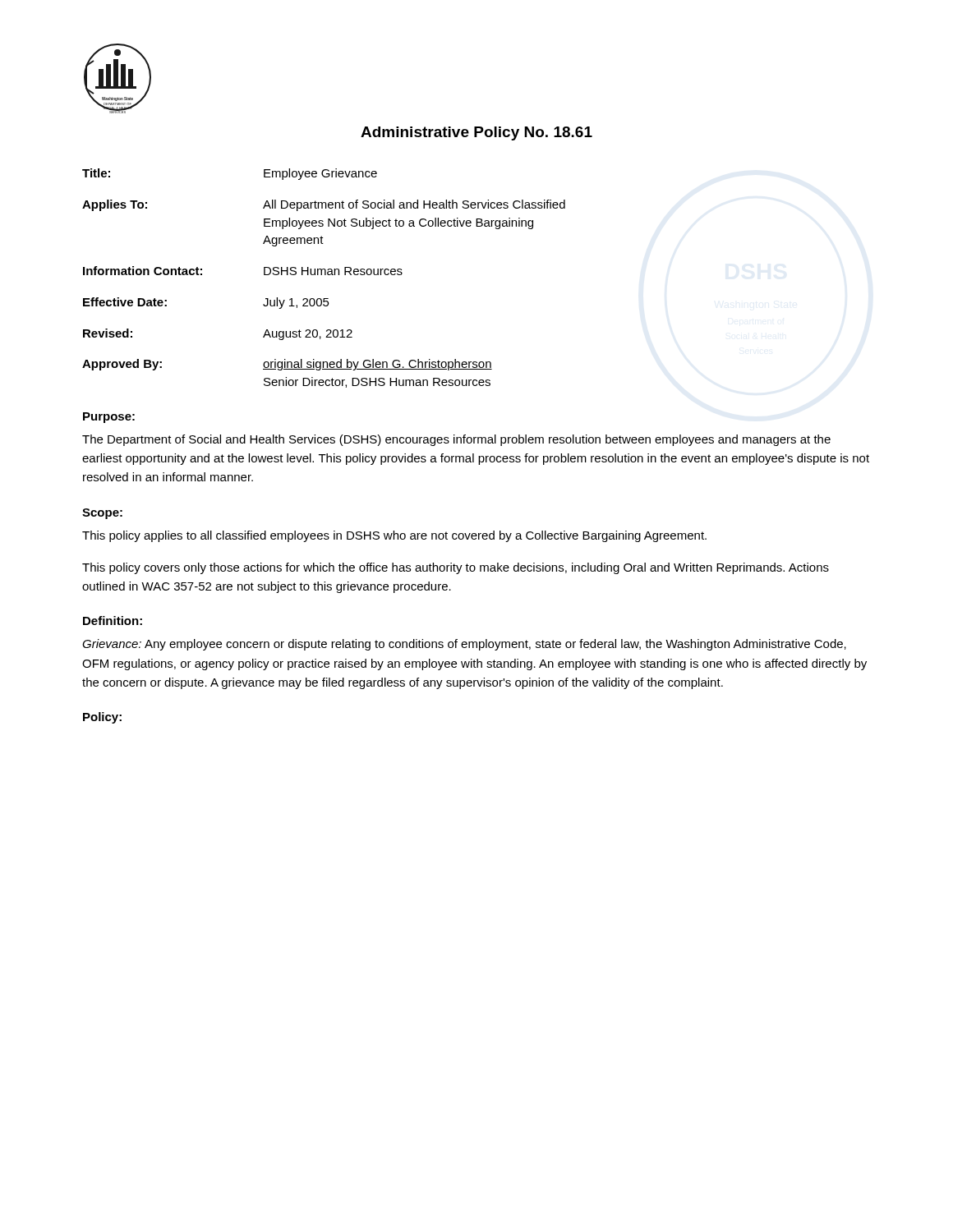Navigate to the element starting "Grievance: Any employee concern or dispute relating to"
This screenshot has height=1232, width=953.
pos(475,663)
